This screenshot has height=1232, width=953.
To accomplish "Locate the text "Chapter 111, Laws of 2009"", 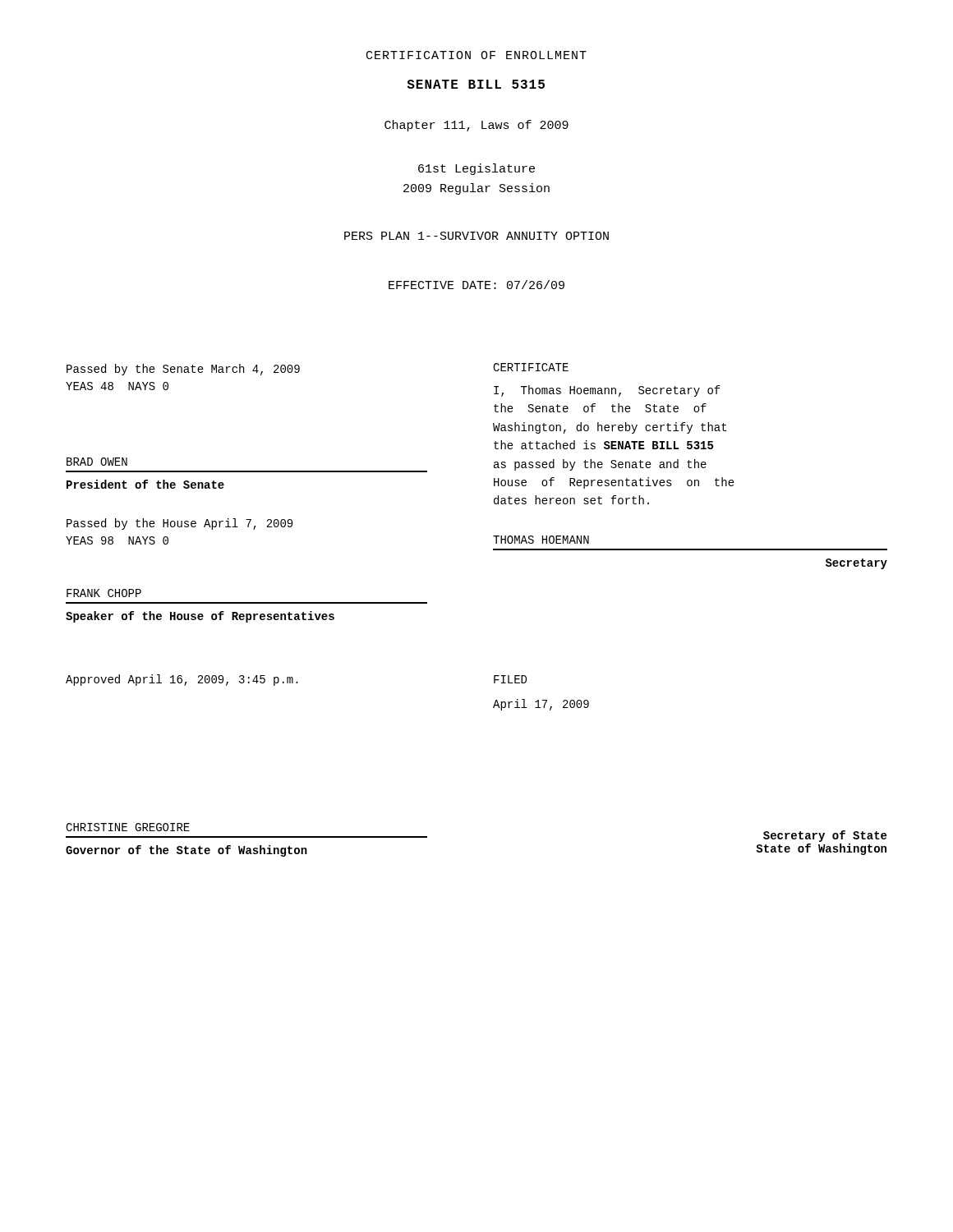I will 476,126.
